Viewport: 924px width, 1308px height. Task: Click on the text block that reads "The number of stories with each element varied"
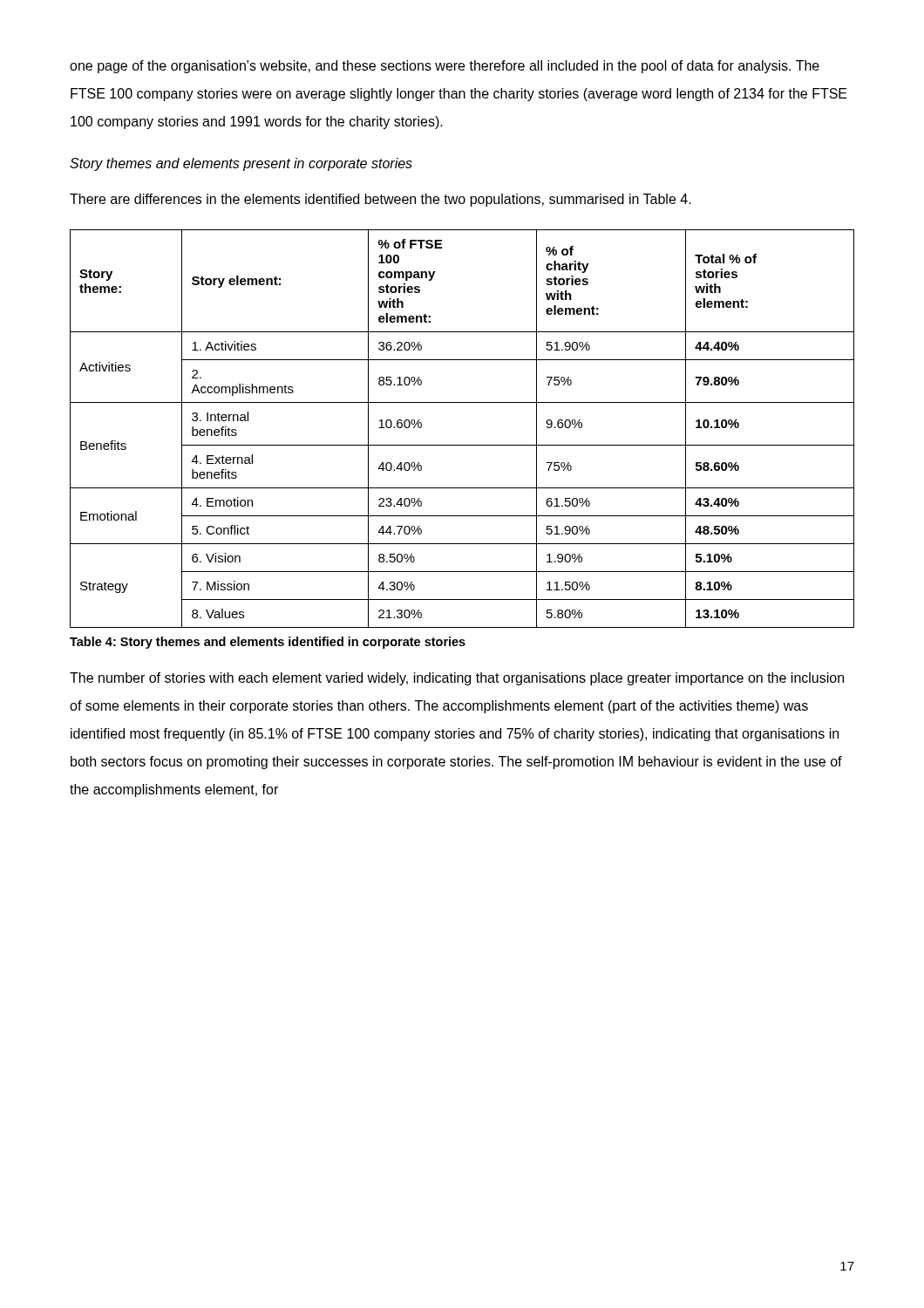tap(457, 734)
